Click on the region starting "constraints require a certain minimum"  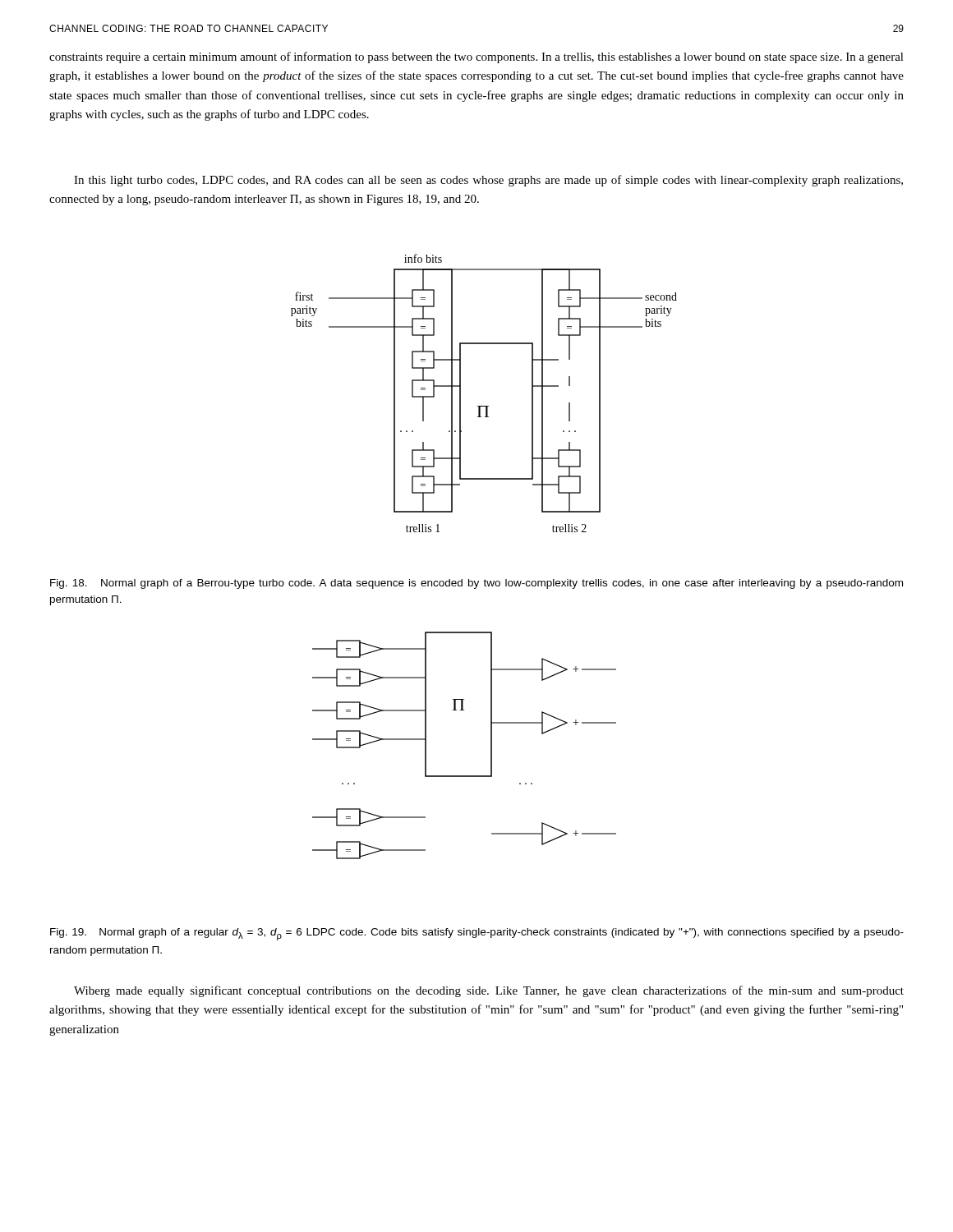pyautogui.click(x=476, y=85)
